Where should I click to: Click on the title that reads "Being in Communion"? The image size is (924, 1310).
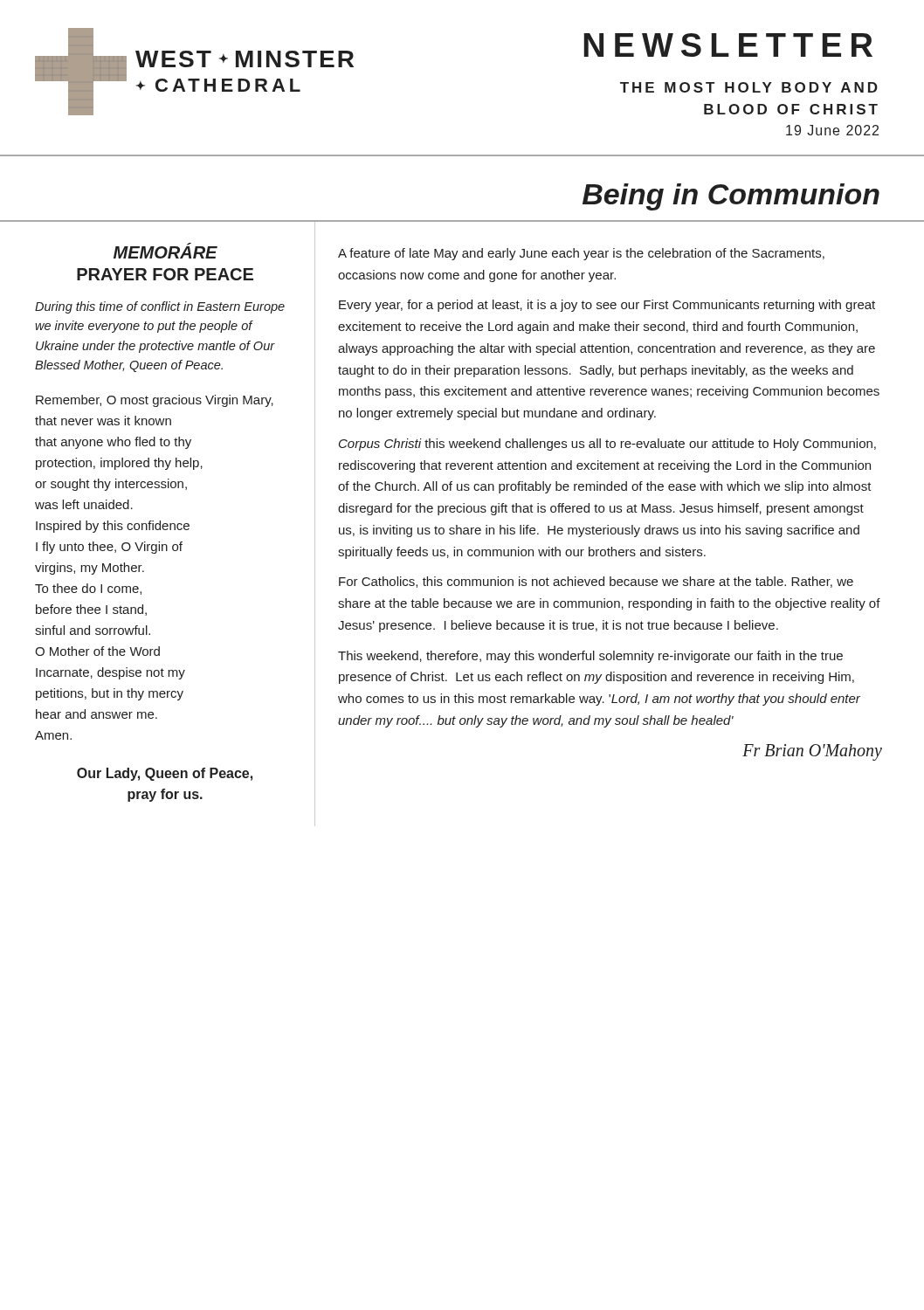[x=731, y=194]
